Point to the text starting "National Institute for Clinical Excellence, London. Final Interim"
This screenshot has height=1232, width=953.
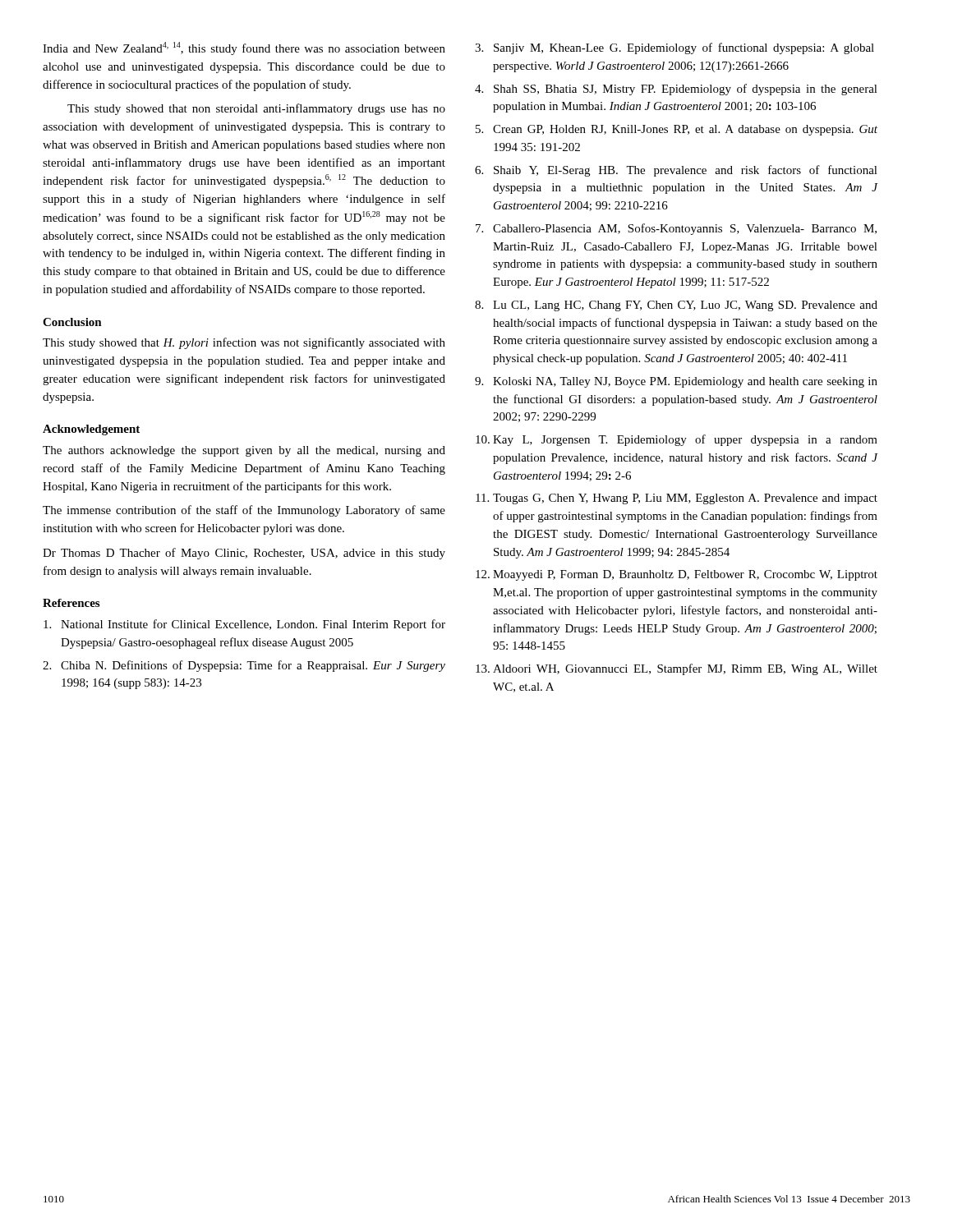pos(244,634)
